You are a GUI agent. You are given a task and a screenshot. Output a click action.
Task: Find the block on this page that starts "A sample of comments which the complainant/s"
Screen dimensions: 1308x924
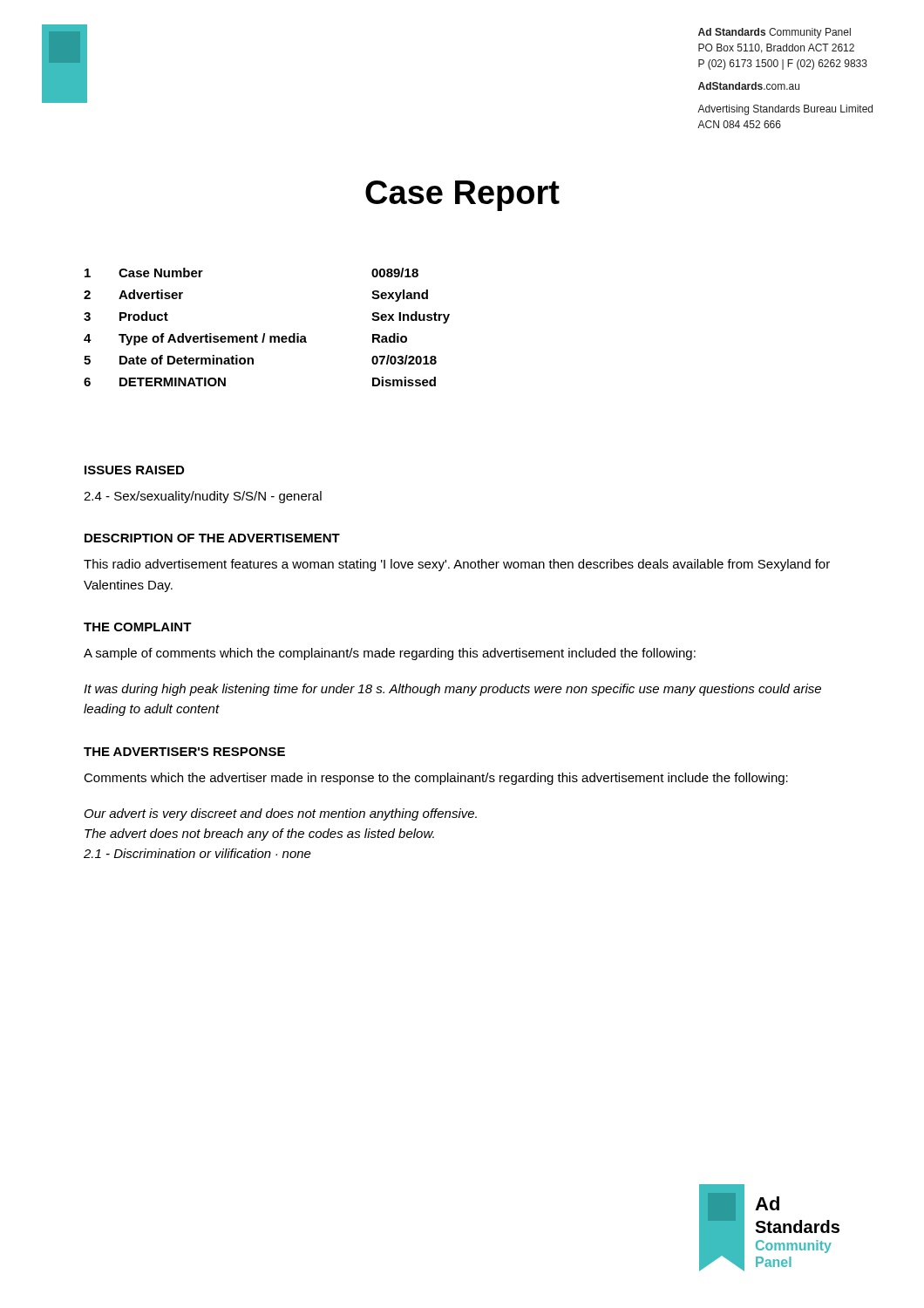tap(390, 652)
